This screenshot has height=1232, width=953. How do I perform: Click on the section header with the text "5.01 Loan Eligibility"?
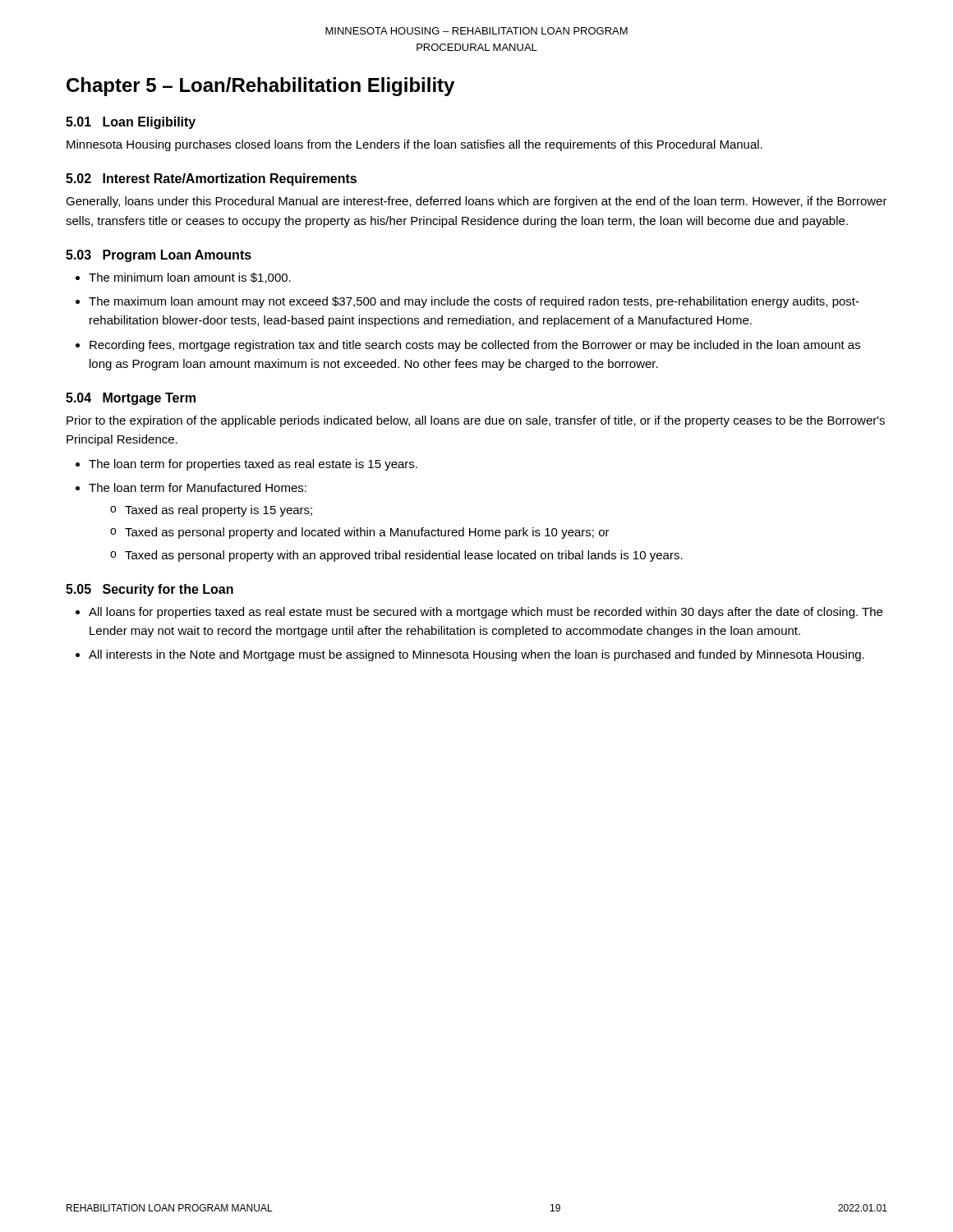point(131,122)
